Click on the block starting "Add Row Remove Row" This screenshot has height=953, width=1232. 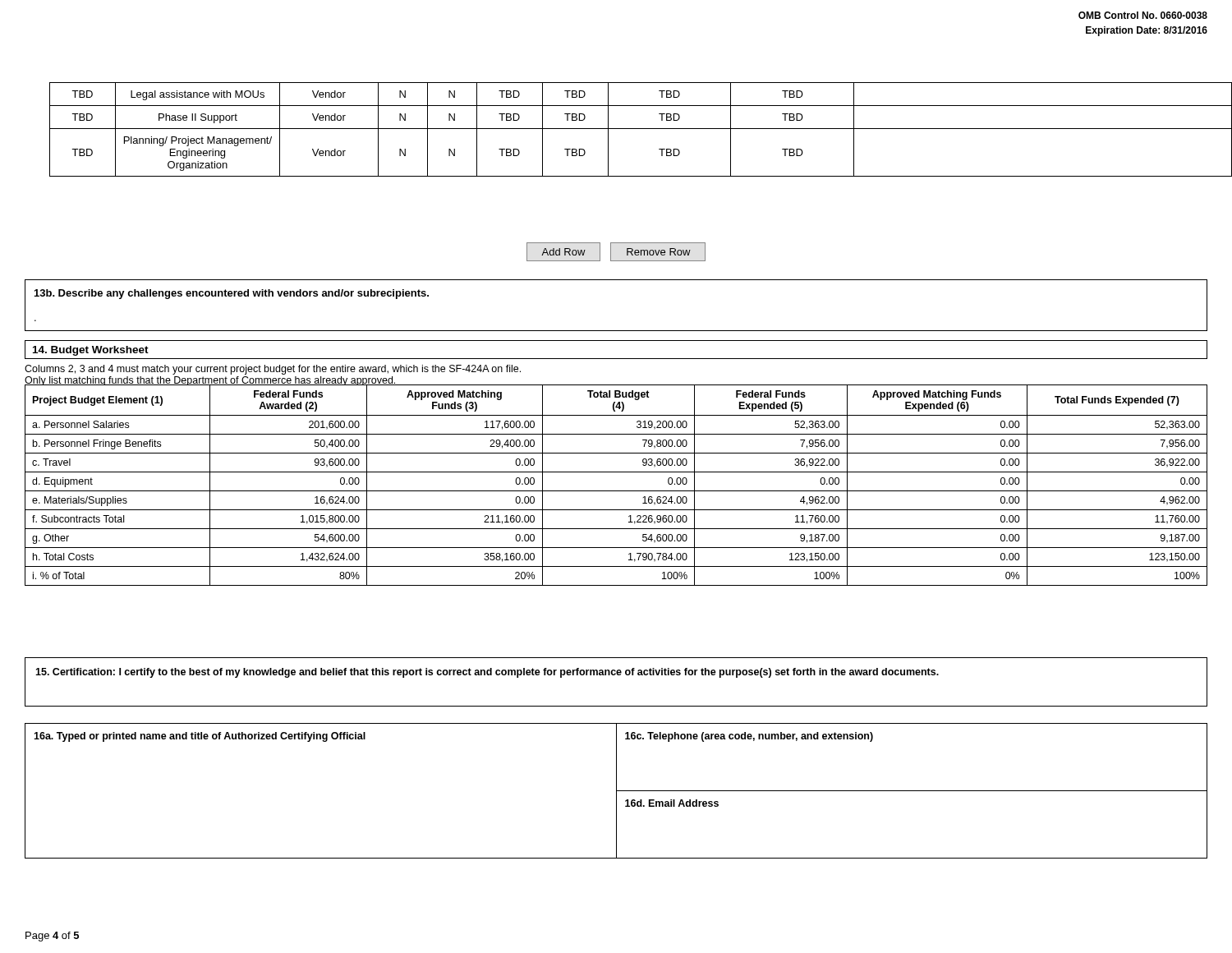tap(616, 252)
